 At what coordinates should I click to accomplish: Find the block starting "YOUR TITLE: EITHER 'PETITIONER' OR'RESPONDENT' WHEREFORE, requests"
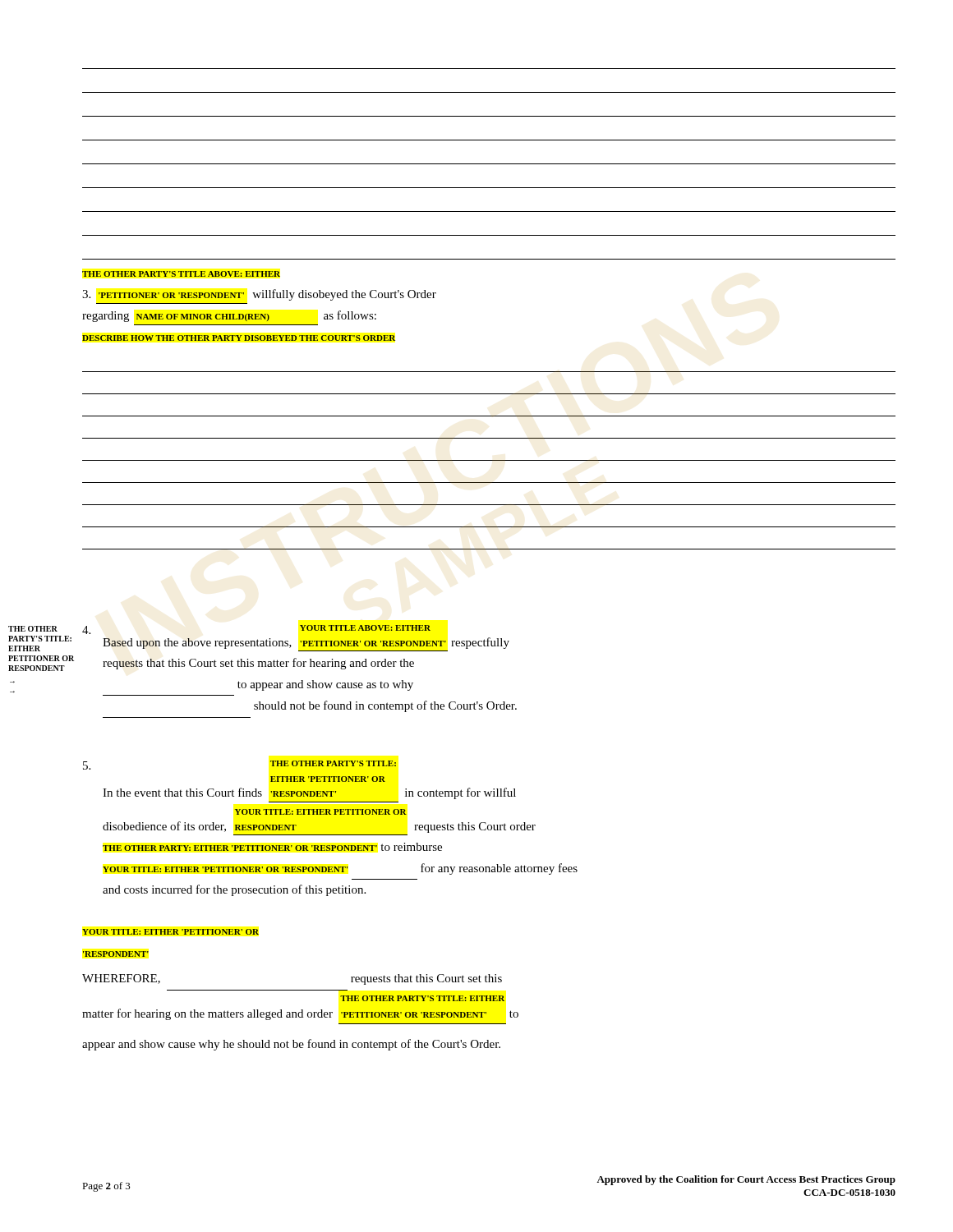(x=489, y=988)
